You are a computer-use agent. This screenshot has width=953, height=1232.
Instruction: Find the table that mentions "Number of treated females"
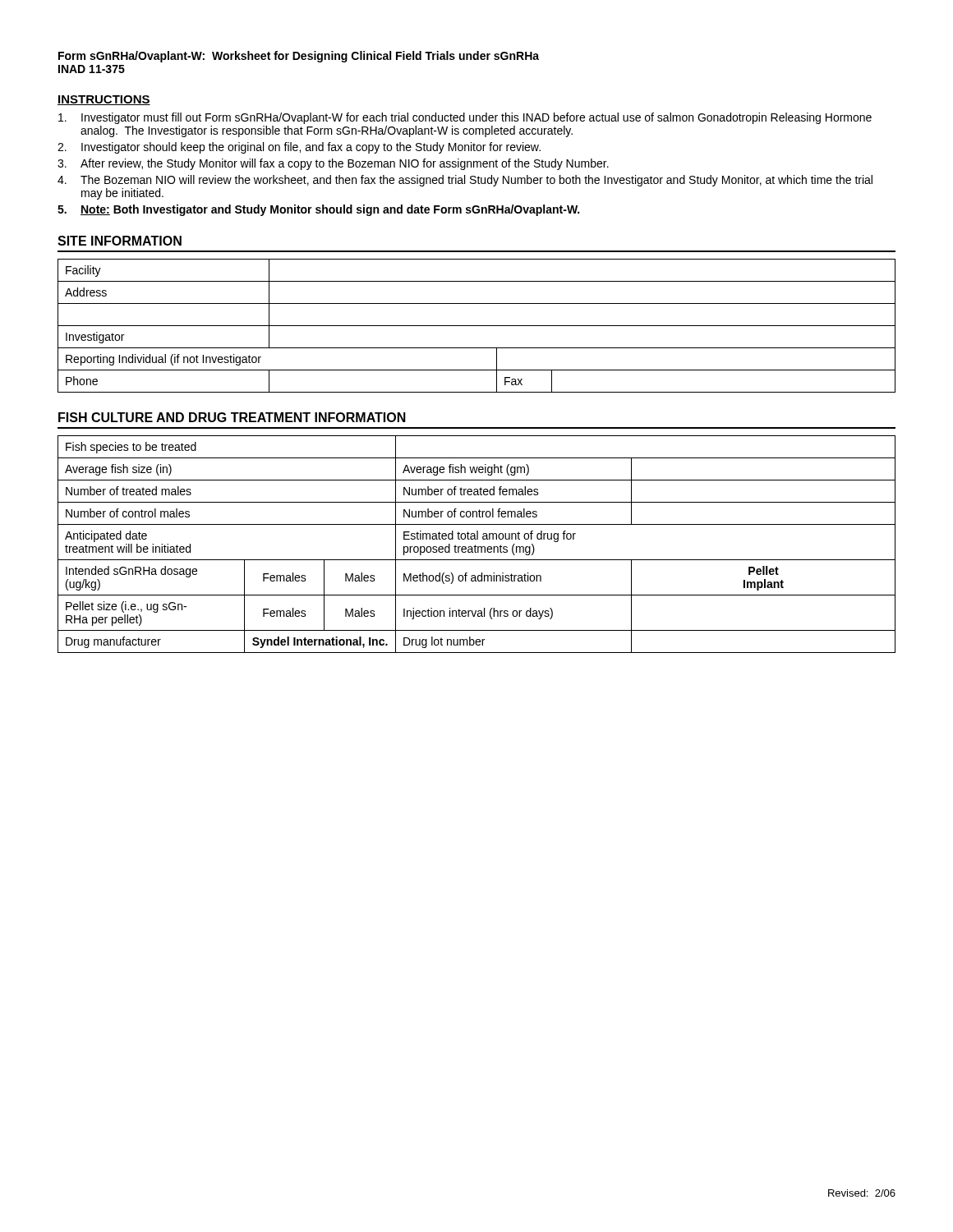click(x=476, y=544)
